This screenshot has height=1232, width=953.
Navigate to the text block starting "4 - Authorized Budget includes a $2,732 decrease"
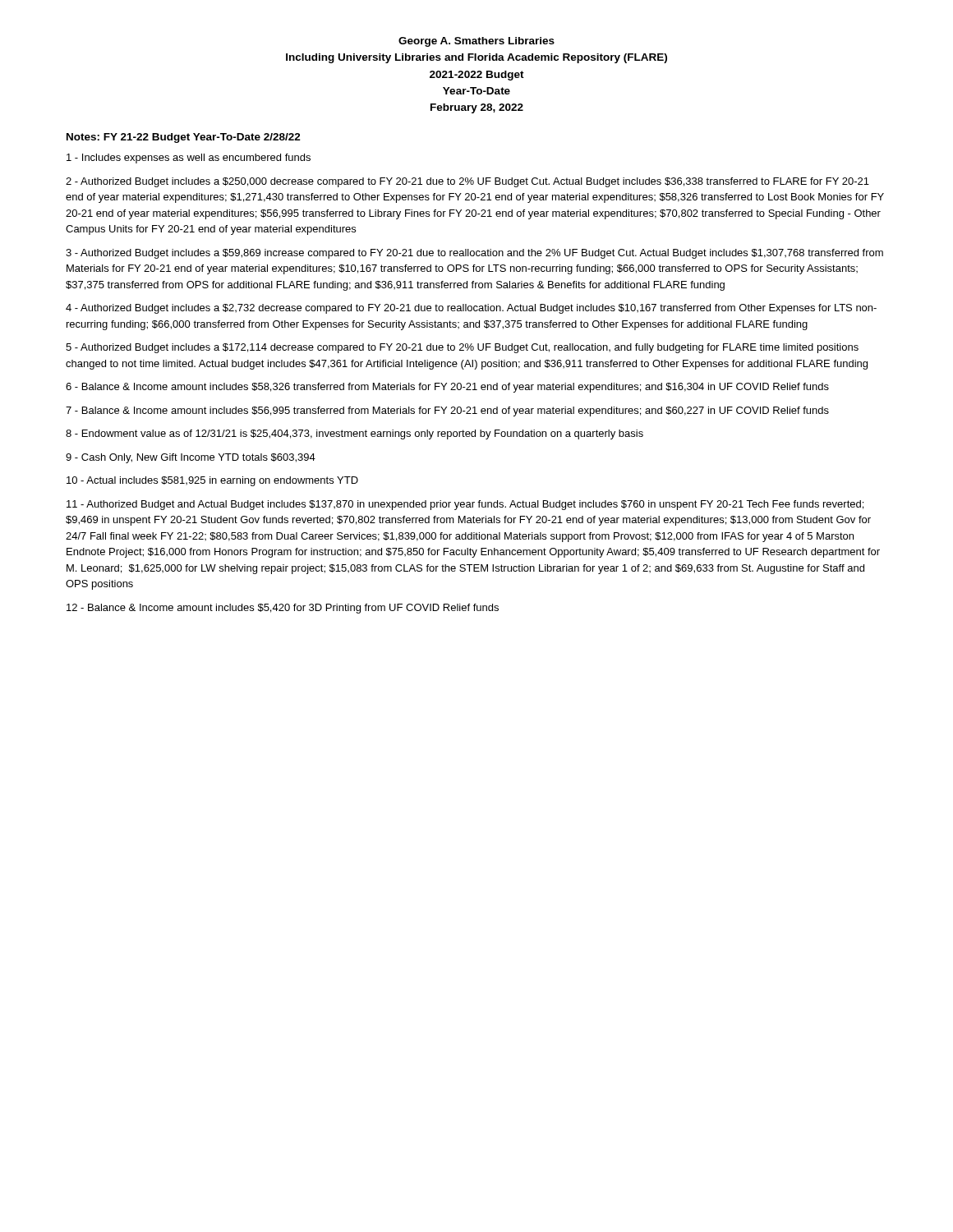point(471,316)
